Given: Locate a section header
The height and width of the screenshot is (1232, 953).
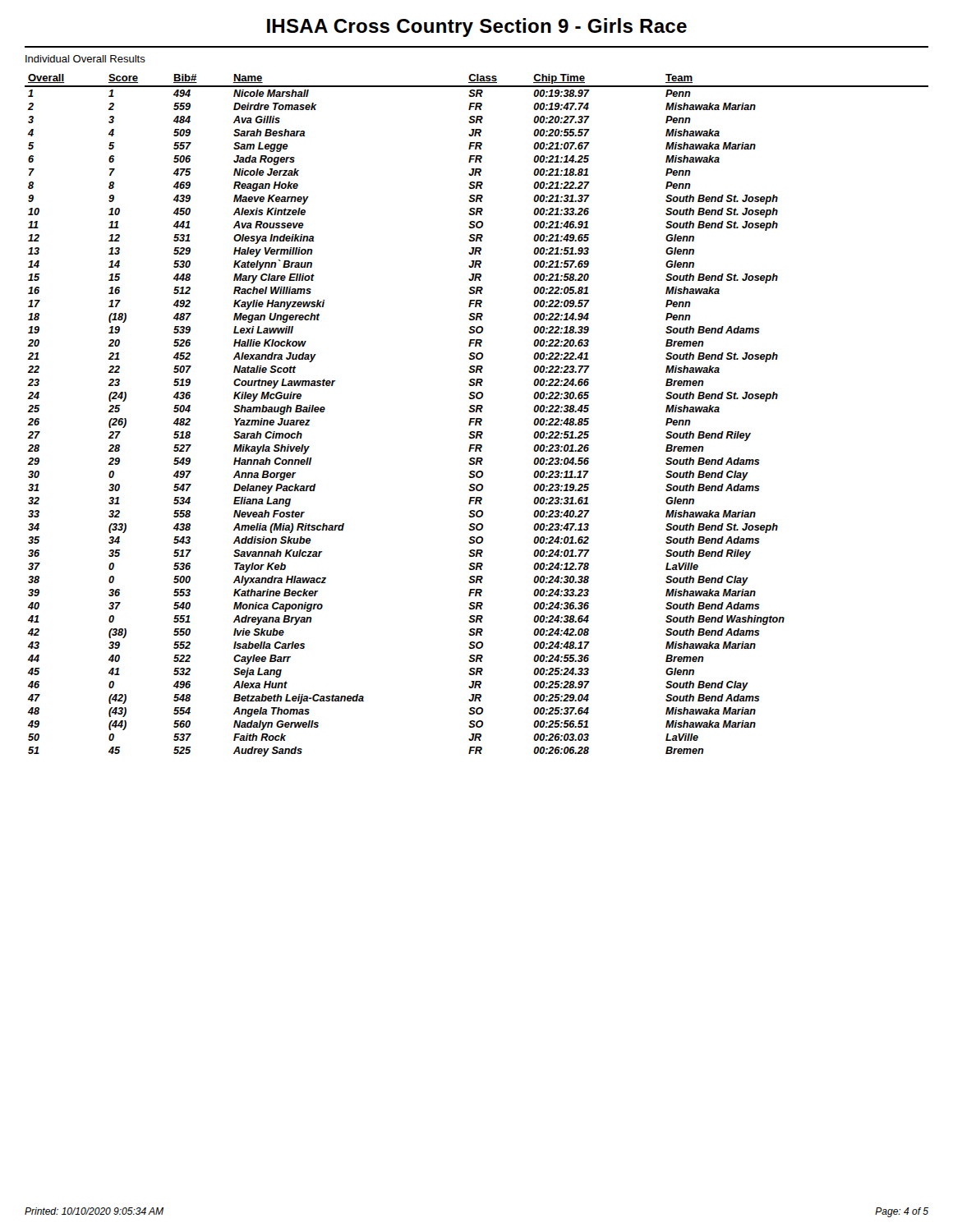Looking at the screenshot, I should 85,59.
